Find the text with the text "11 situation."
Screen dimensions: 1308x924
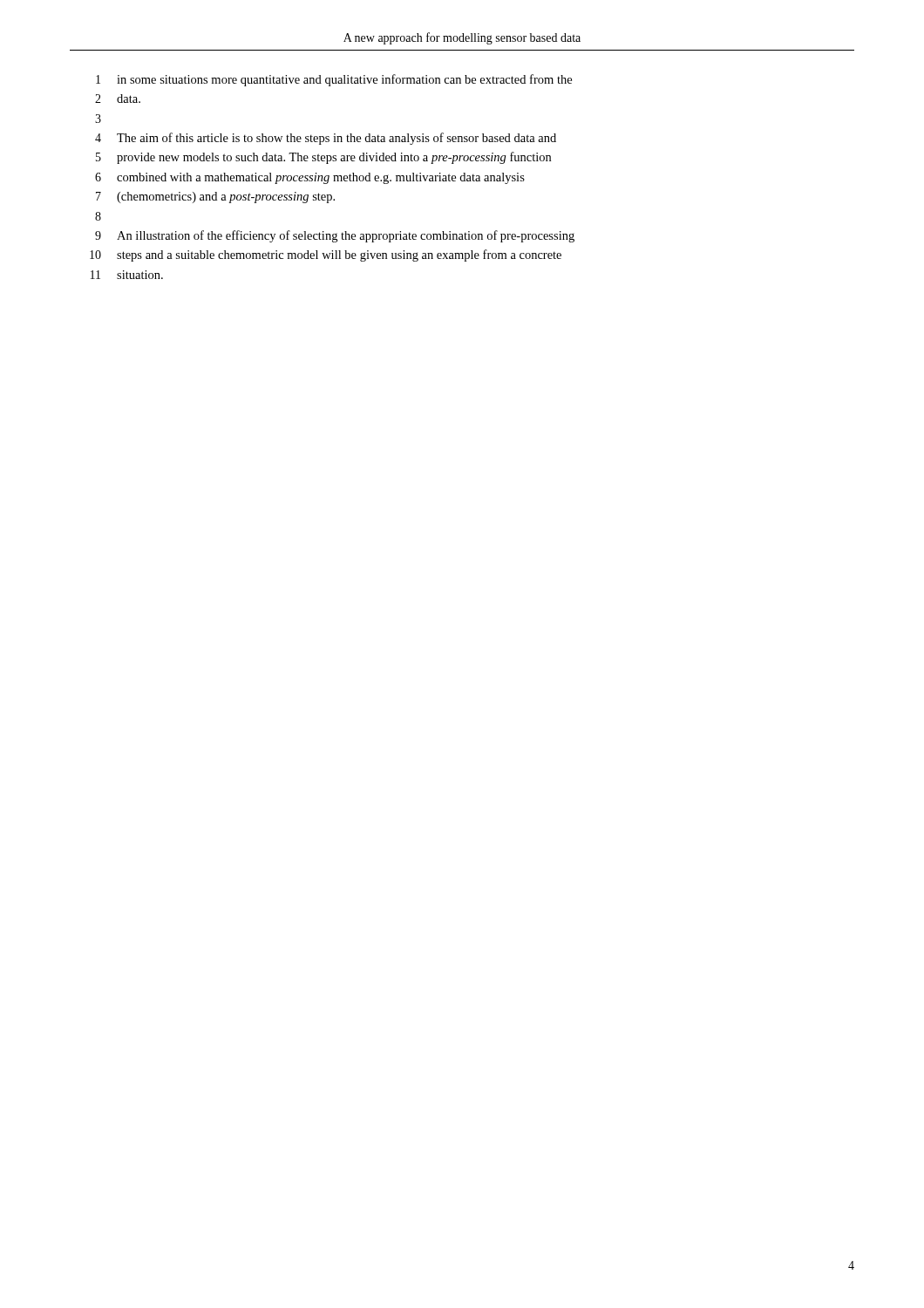[x=127, y=275]
